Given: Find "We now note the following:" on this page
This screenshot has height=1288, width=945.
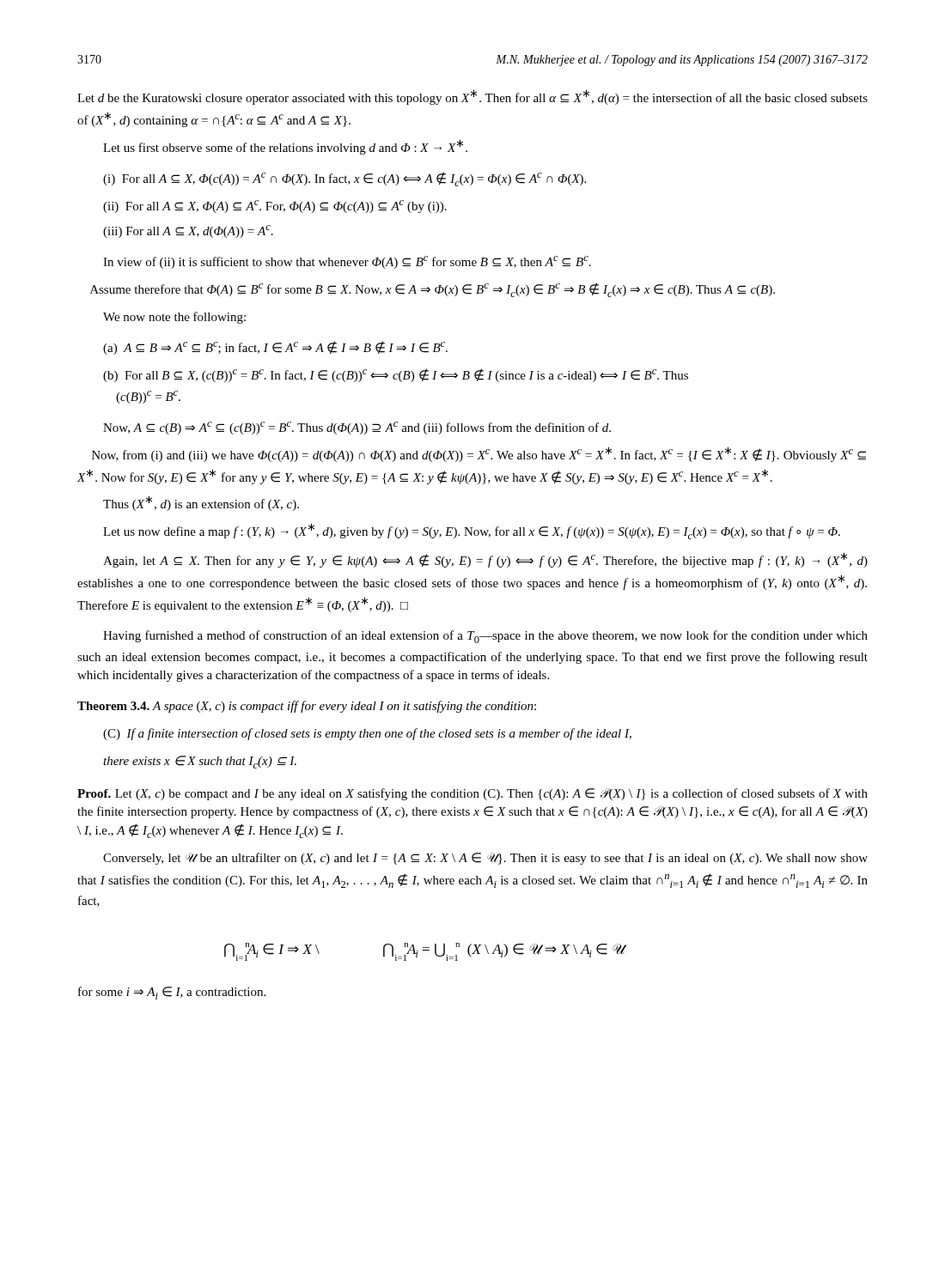Looking at the screenshot, I should tap(175, 317).
